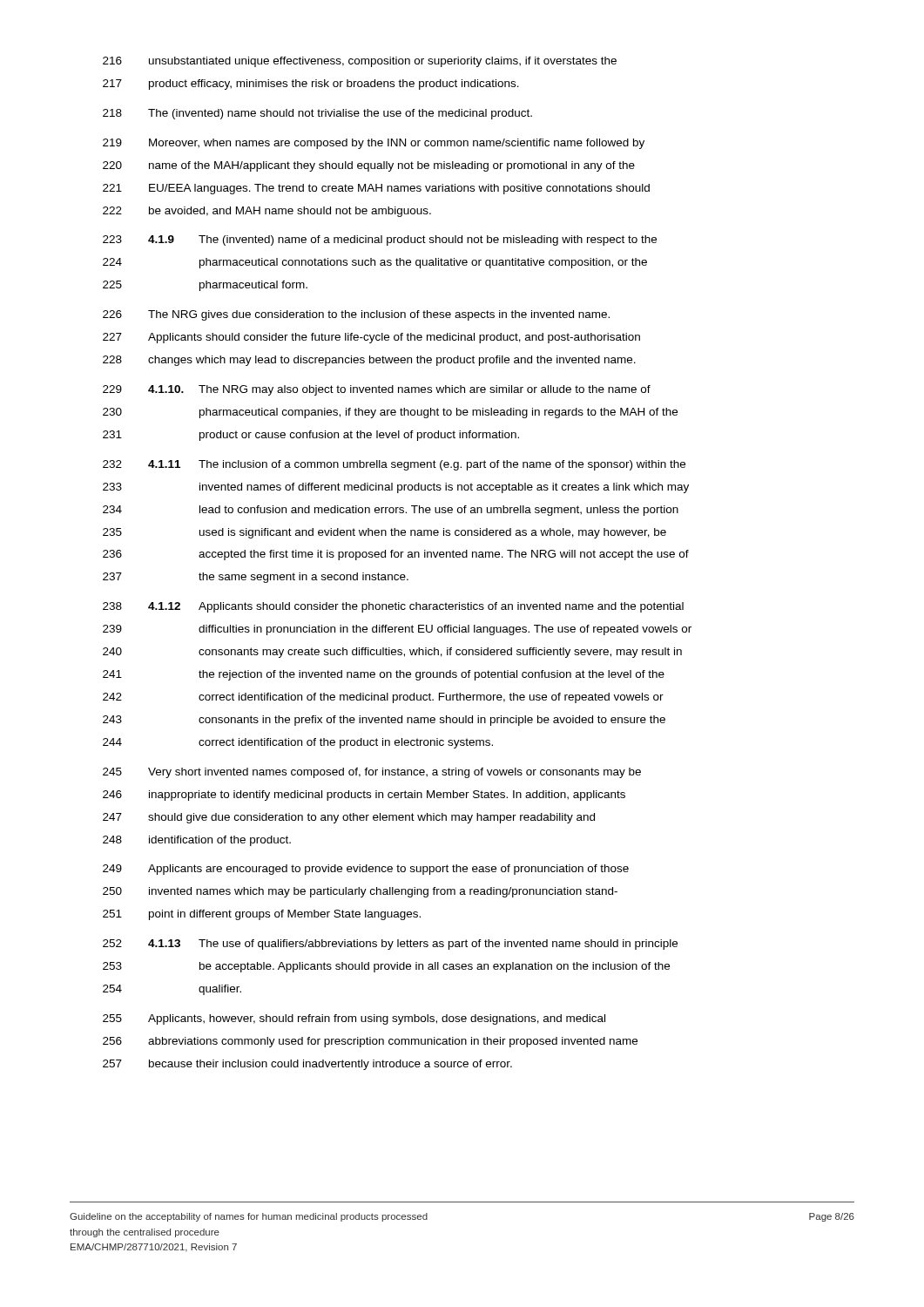Point to the block starting "257 because their inclusion could inadvertently introduce"
Screen dimensions: 1307x924
(x=462, y=1064)
